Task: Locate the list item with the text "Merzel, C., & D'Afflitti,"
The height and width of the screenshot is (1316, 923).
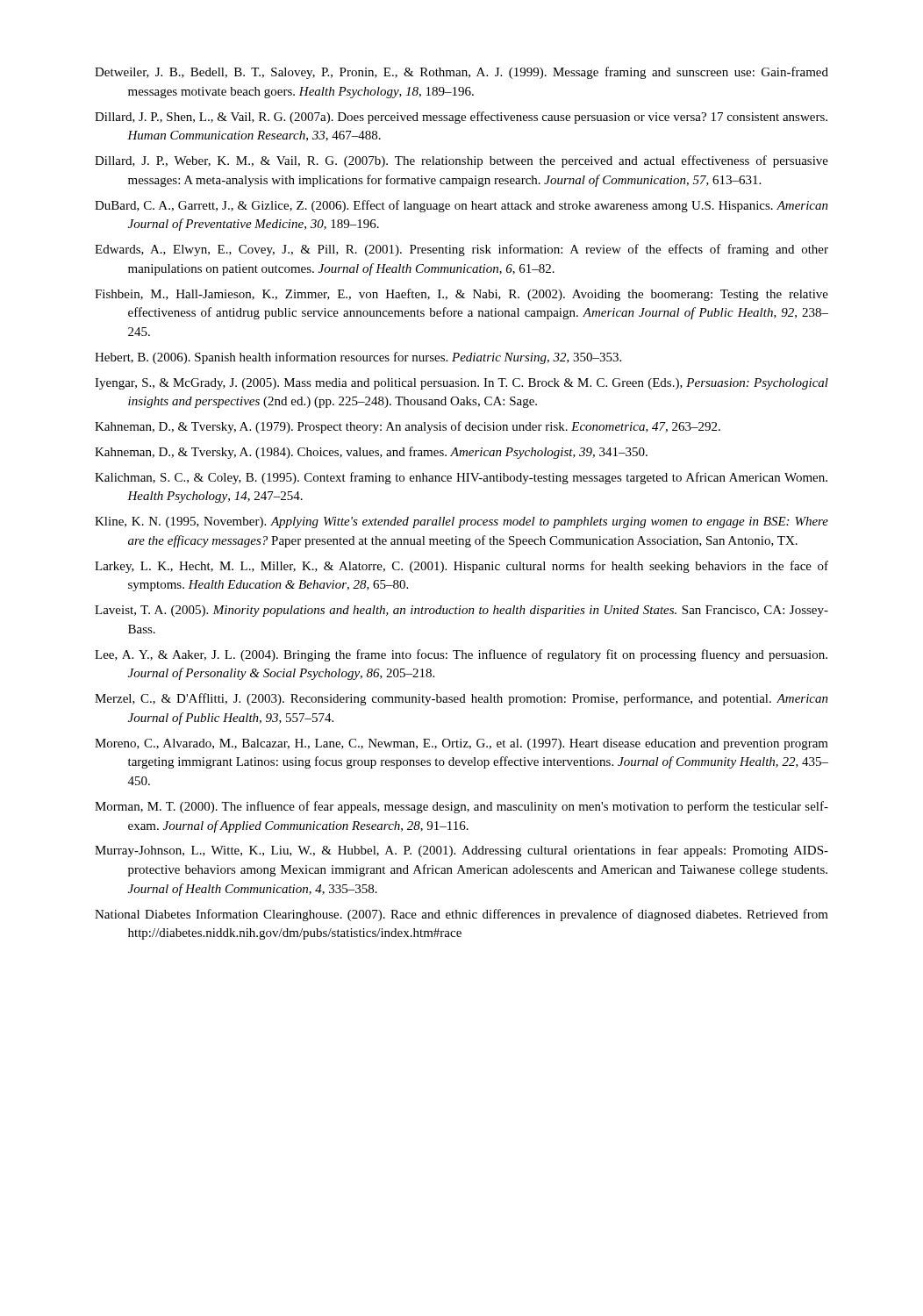Action: [x=462, y=708]
